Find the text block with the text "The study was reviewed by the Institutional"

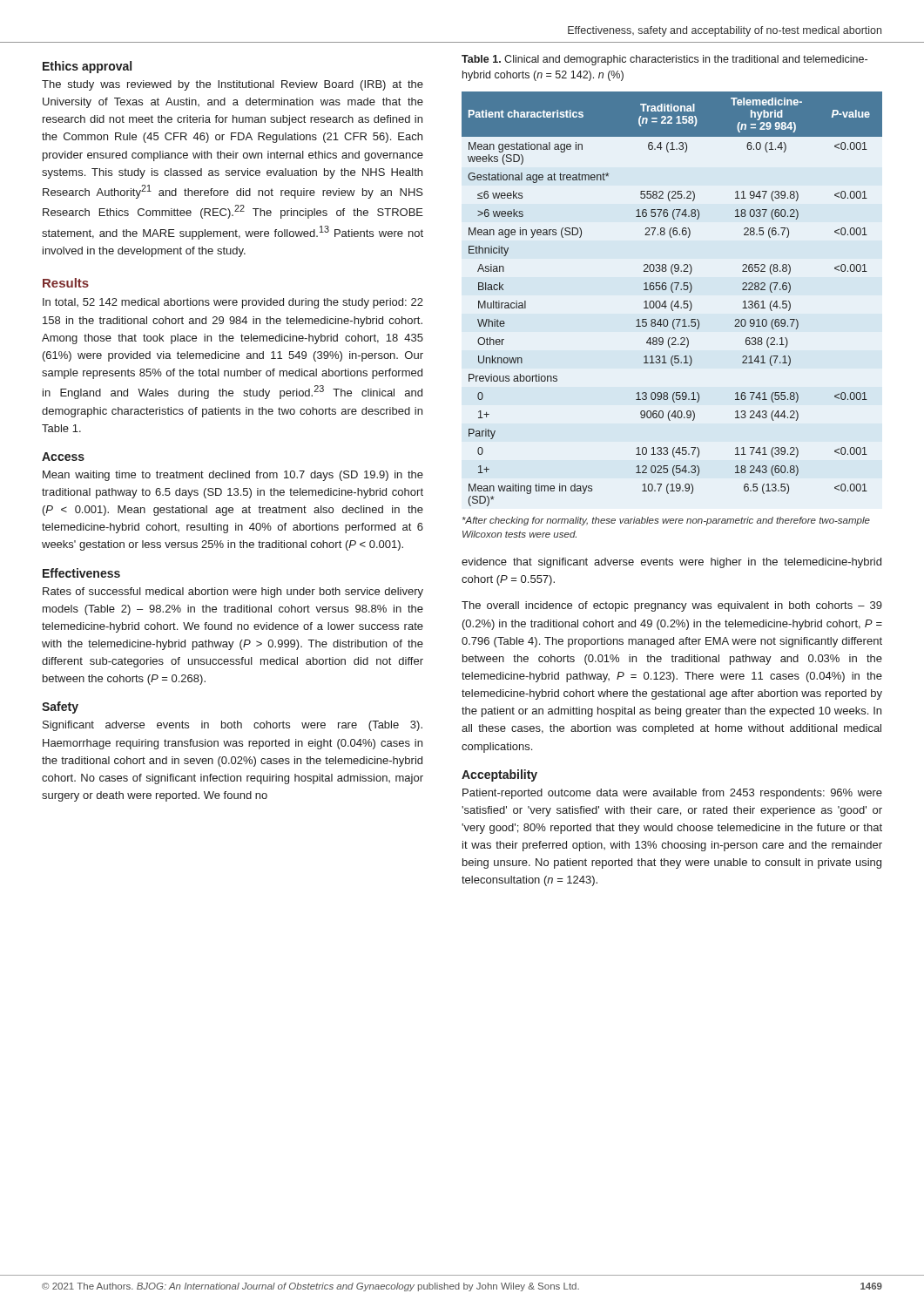click(x=233, y=167)
